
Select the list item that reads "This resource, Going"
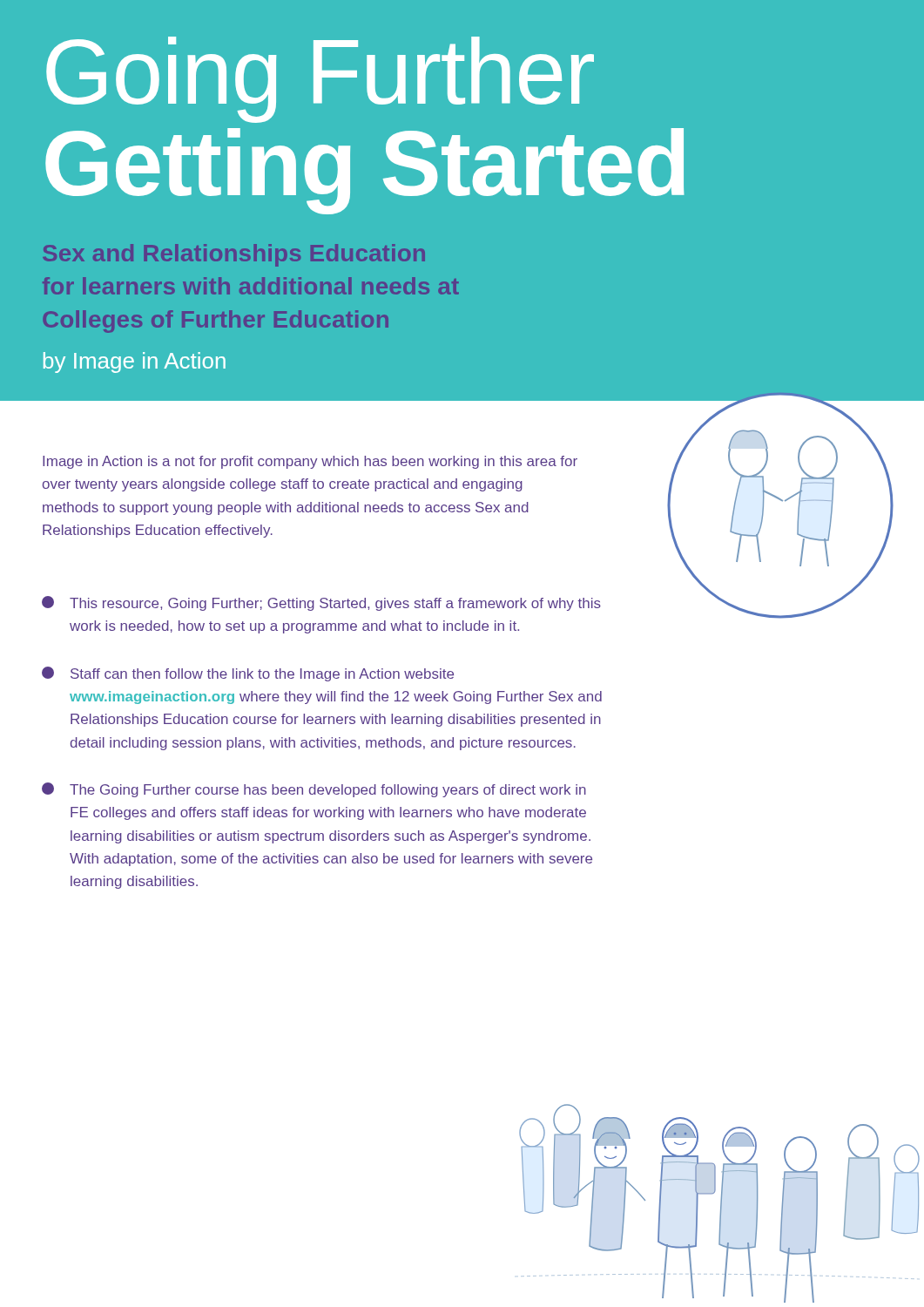[325, 615]
